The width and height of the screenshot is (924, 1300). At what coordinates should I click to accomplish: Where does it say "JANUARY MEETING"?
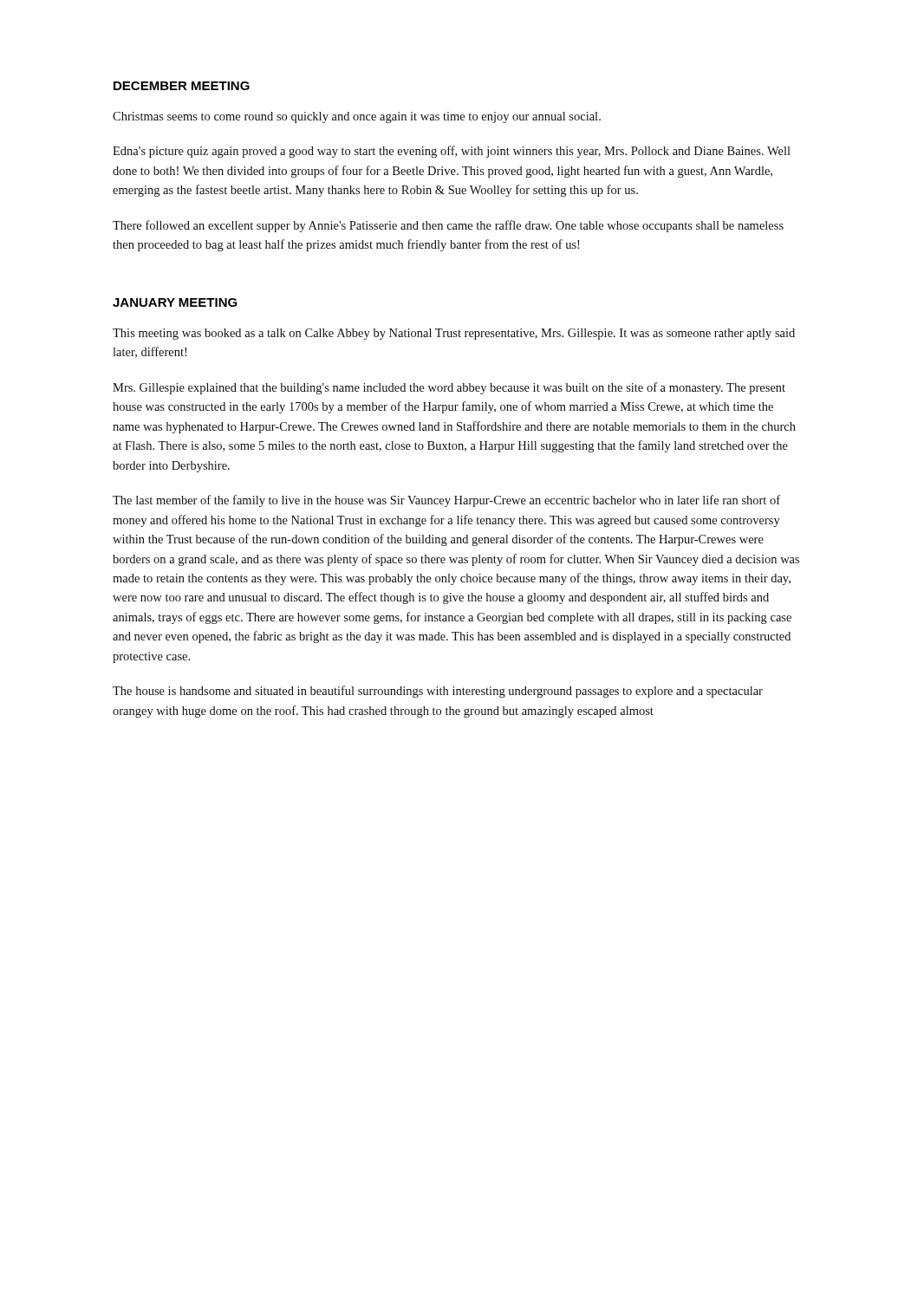click(175, 302)
